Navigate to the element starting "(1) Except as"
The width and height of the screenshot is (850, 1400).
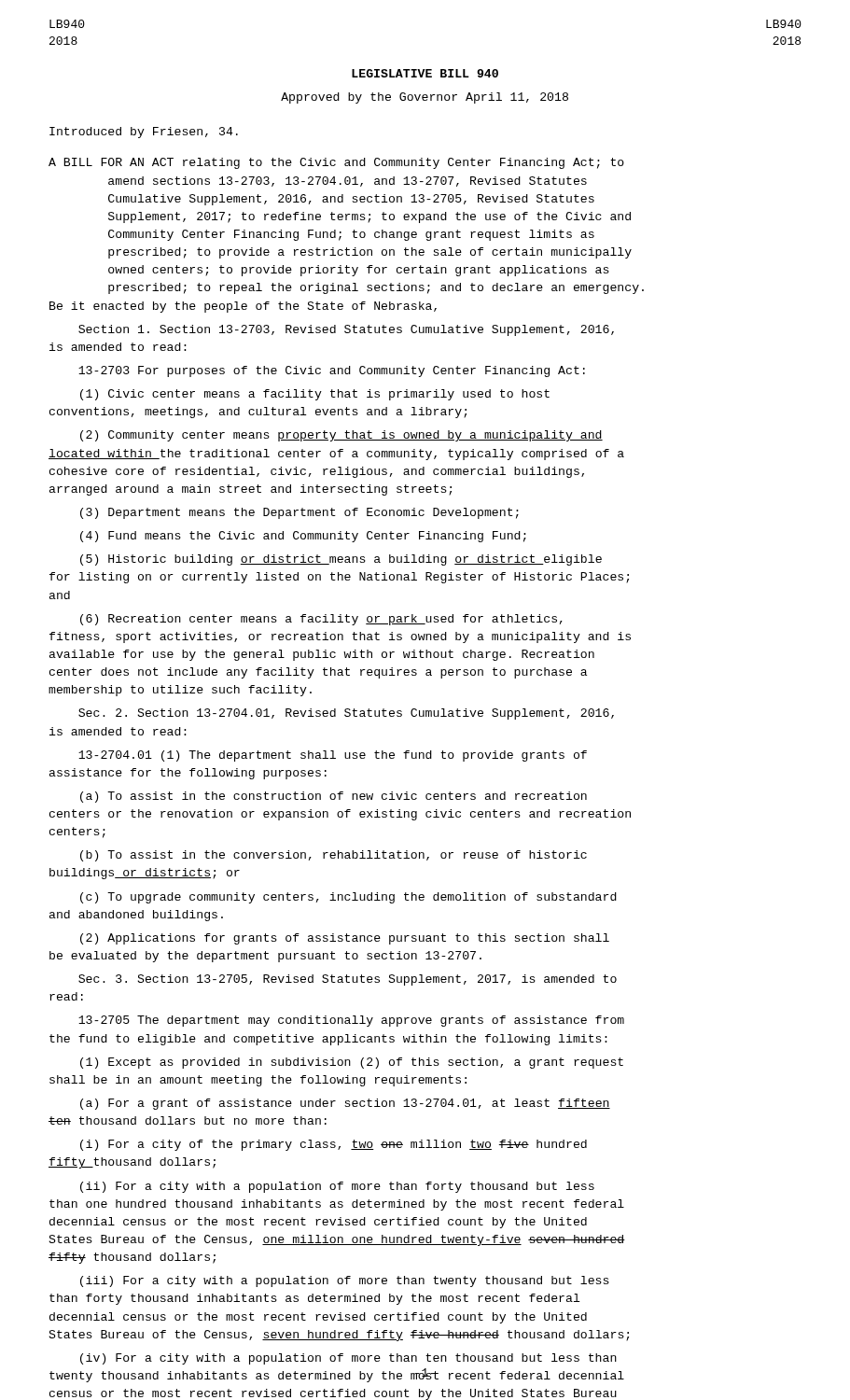point(337,1071)
